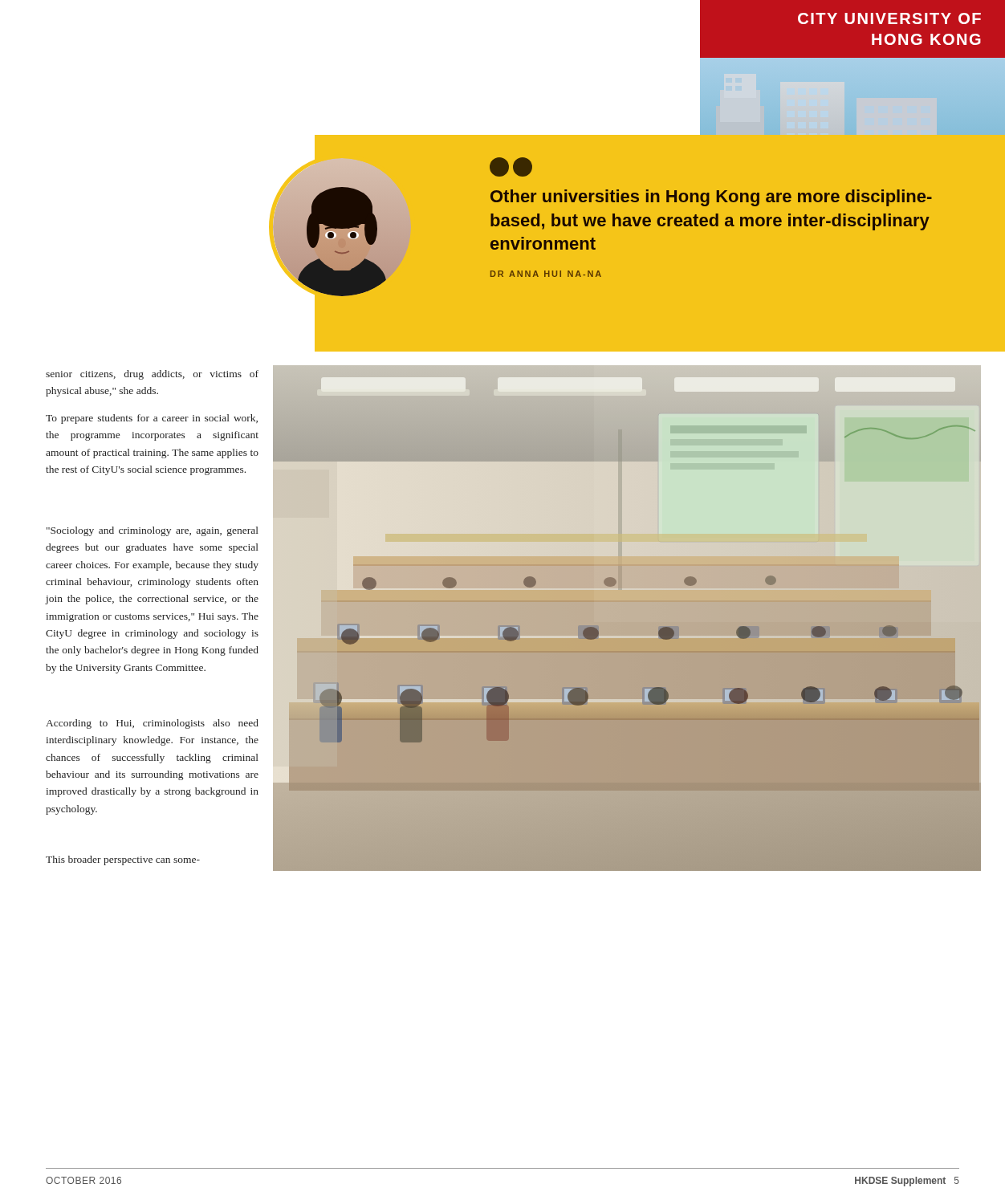Locate the text "This broader perspective can some-"
Screen dimensions: 1204x1005
pyautogui.click(x=152, y=859)
